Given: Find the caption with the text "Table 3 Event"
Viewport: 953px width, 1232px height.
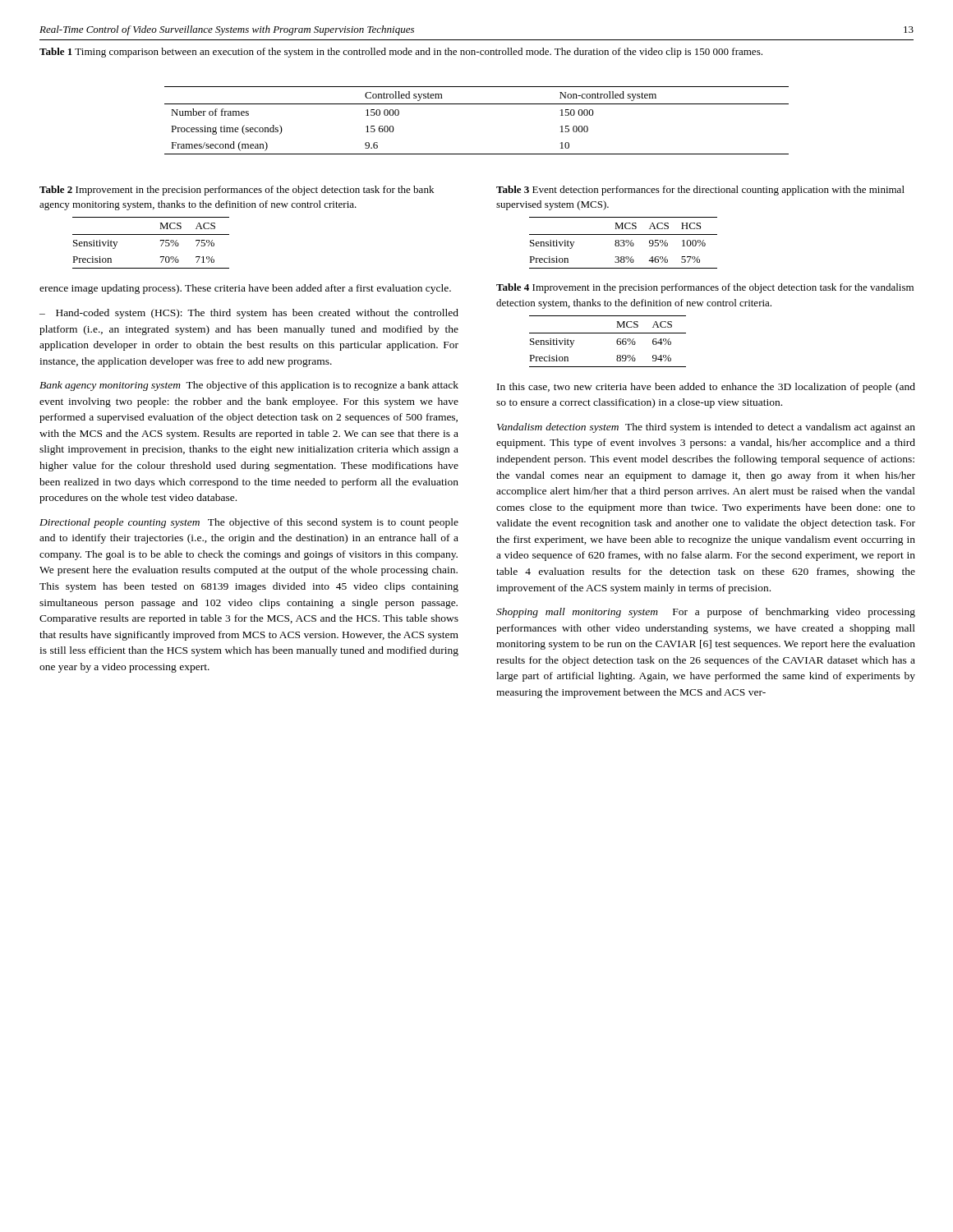Looking at the screenshot, I should pyautogui.click(x=700, y=197).
